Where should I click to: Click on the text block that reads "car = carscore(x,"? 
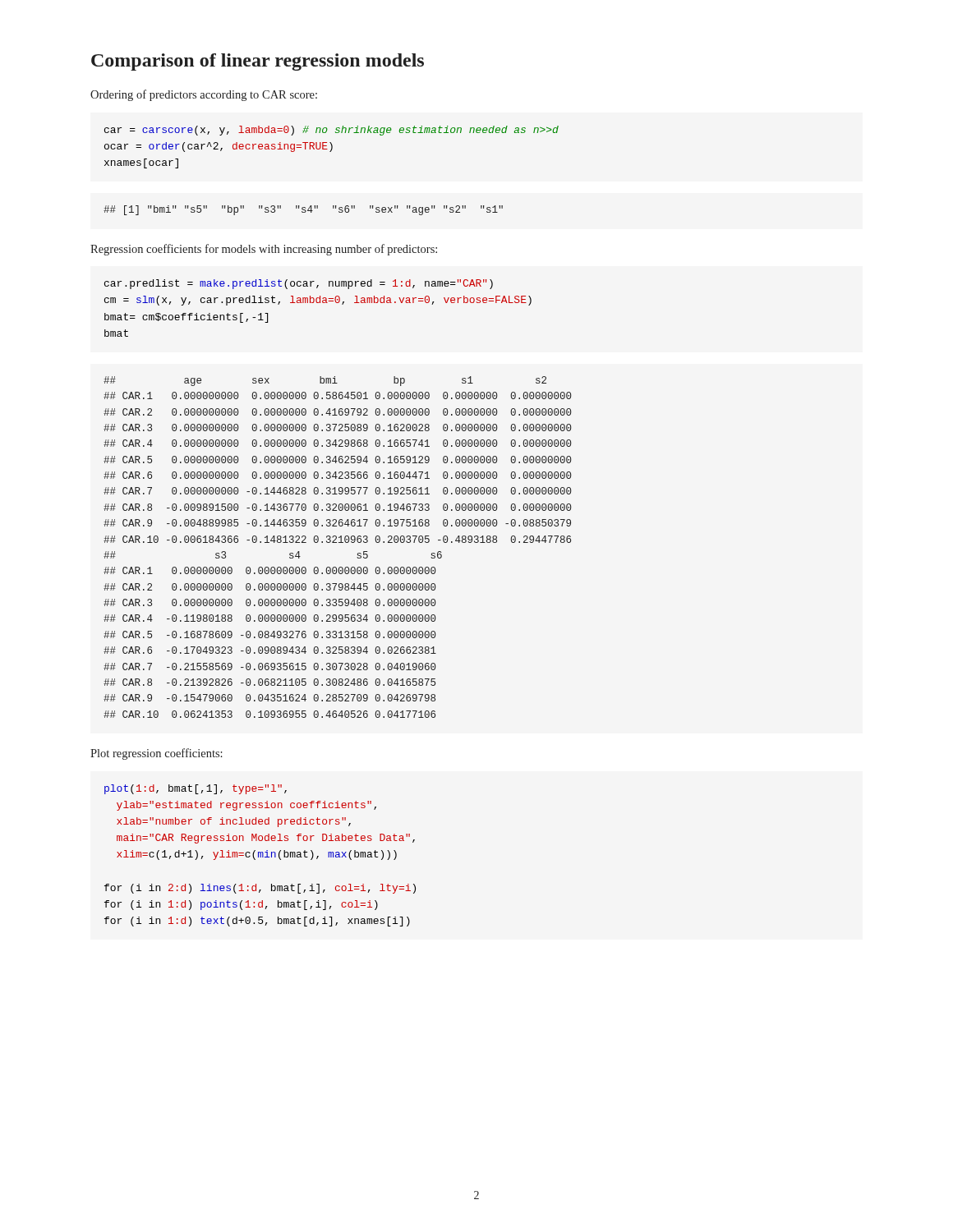pos(331,147)
